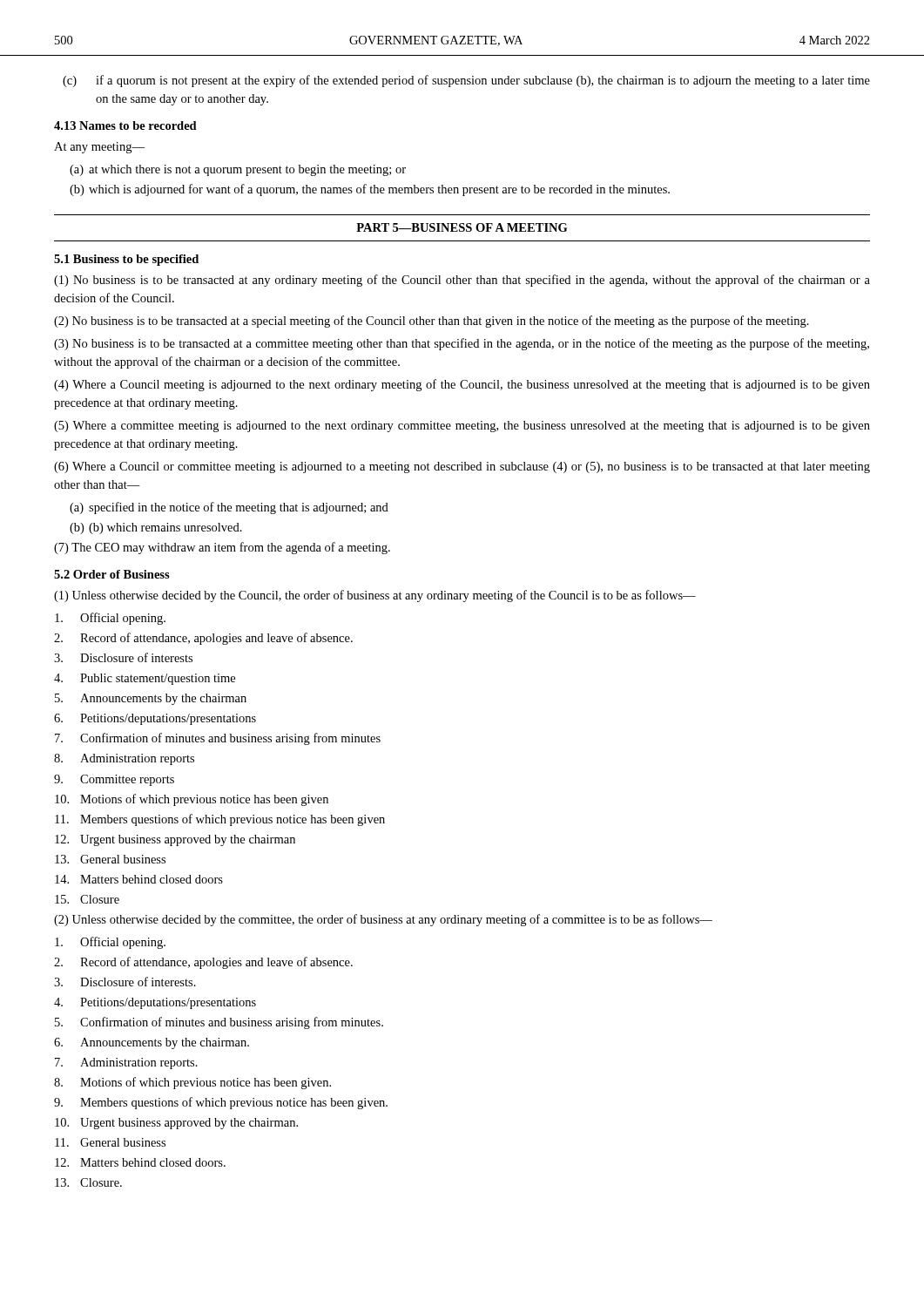
Task: Navigate to the block starting "10. Urgent business approved by"
Action: coord(176,1124)
